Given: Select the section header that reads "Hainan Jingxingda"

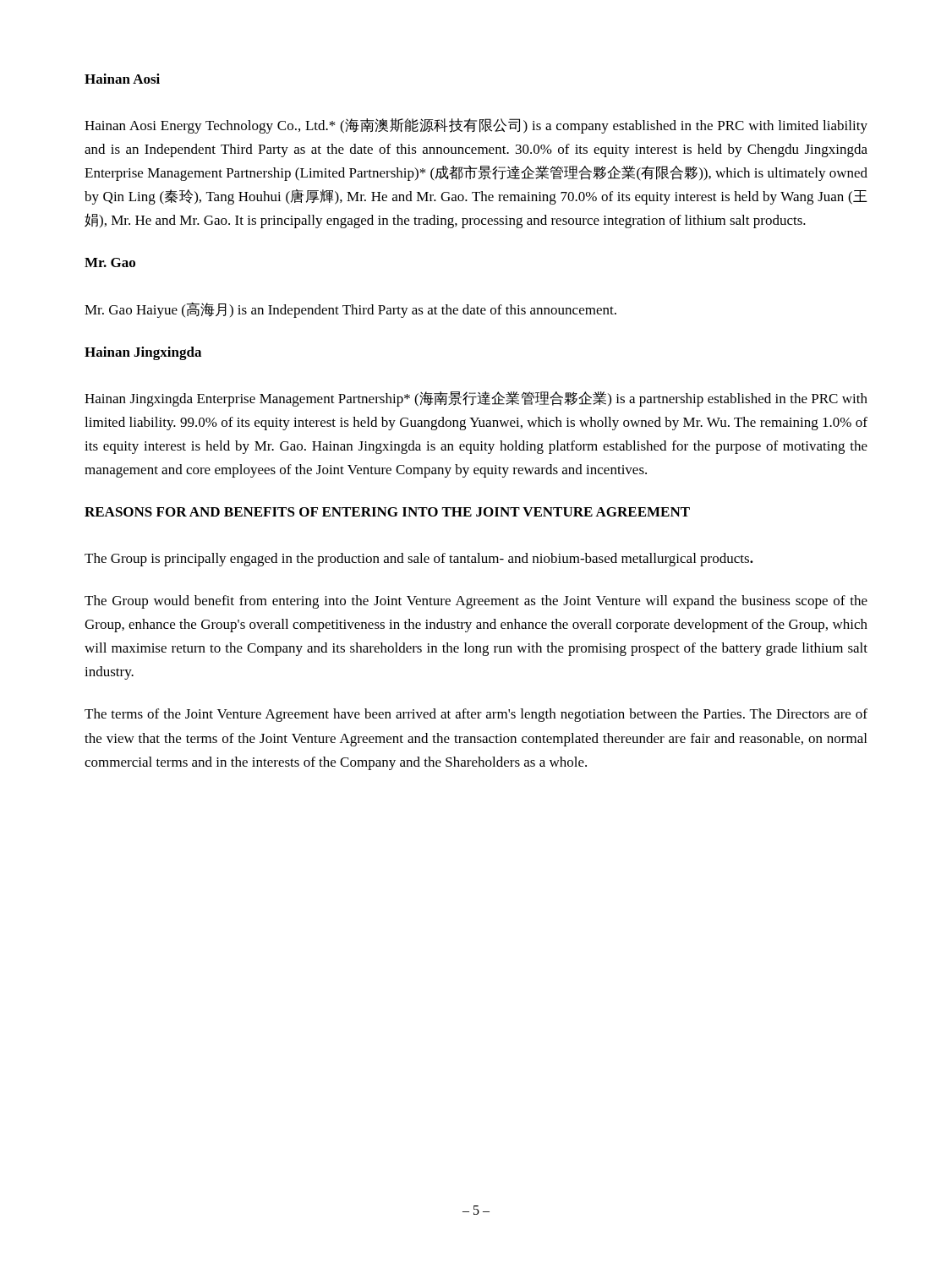Looking at the screenshot, I should [x=143, y=353].
